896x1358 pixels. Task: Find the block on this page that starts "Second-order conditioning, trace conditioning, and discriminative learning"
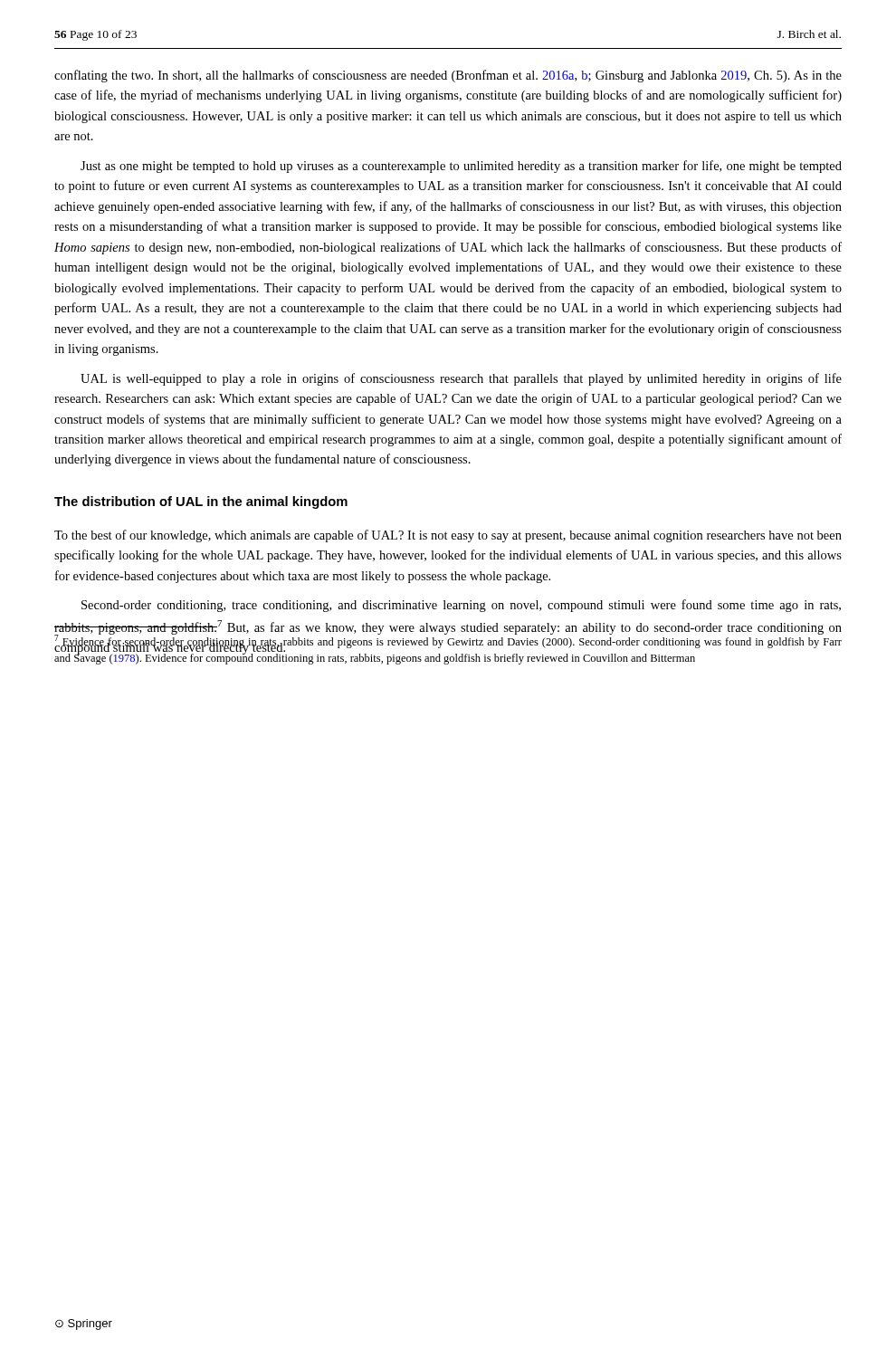pyautogui.click(x=448, y=626)
